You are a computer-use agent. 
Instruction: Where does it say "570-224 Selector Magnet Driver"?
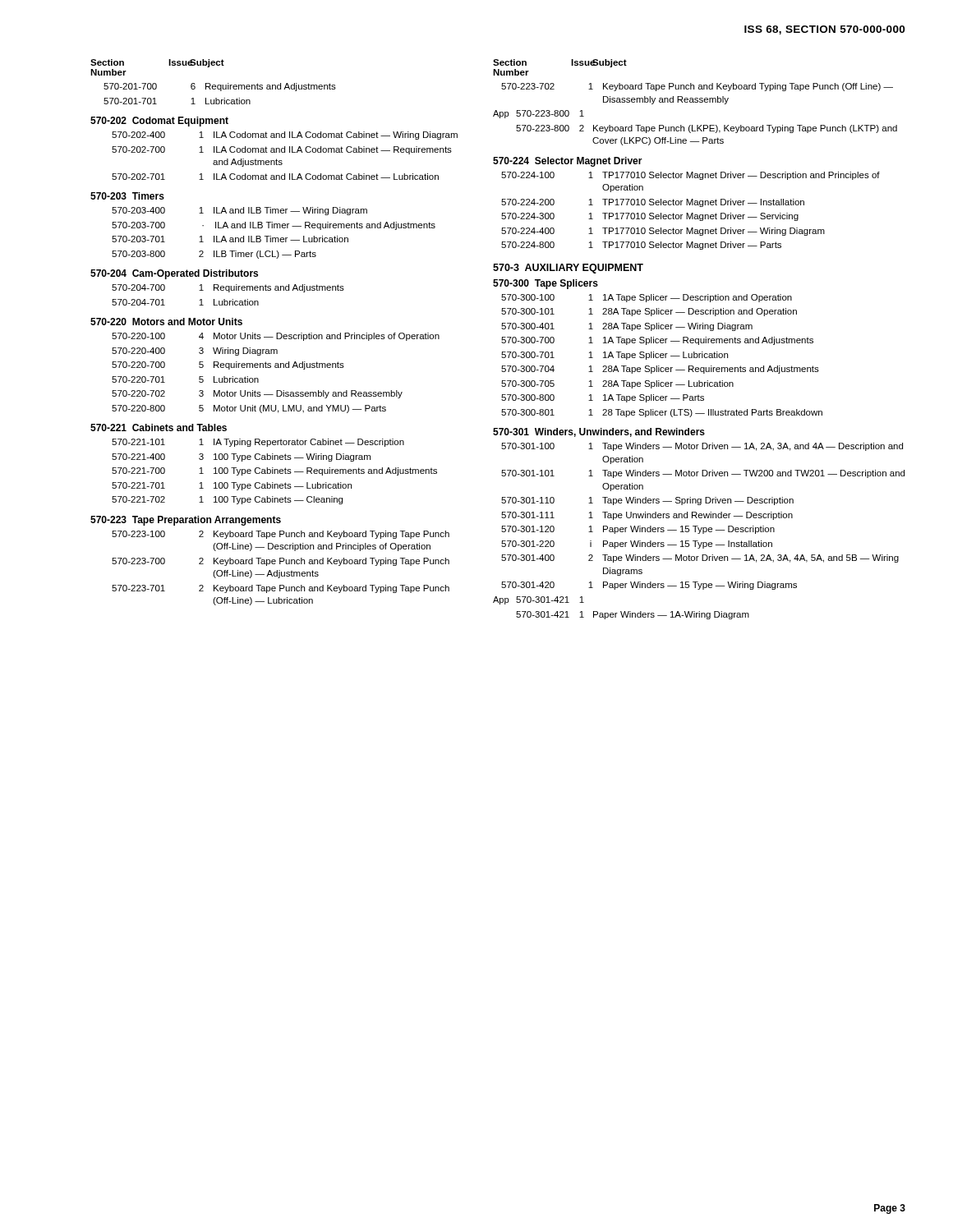(567, 161)
